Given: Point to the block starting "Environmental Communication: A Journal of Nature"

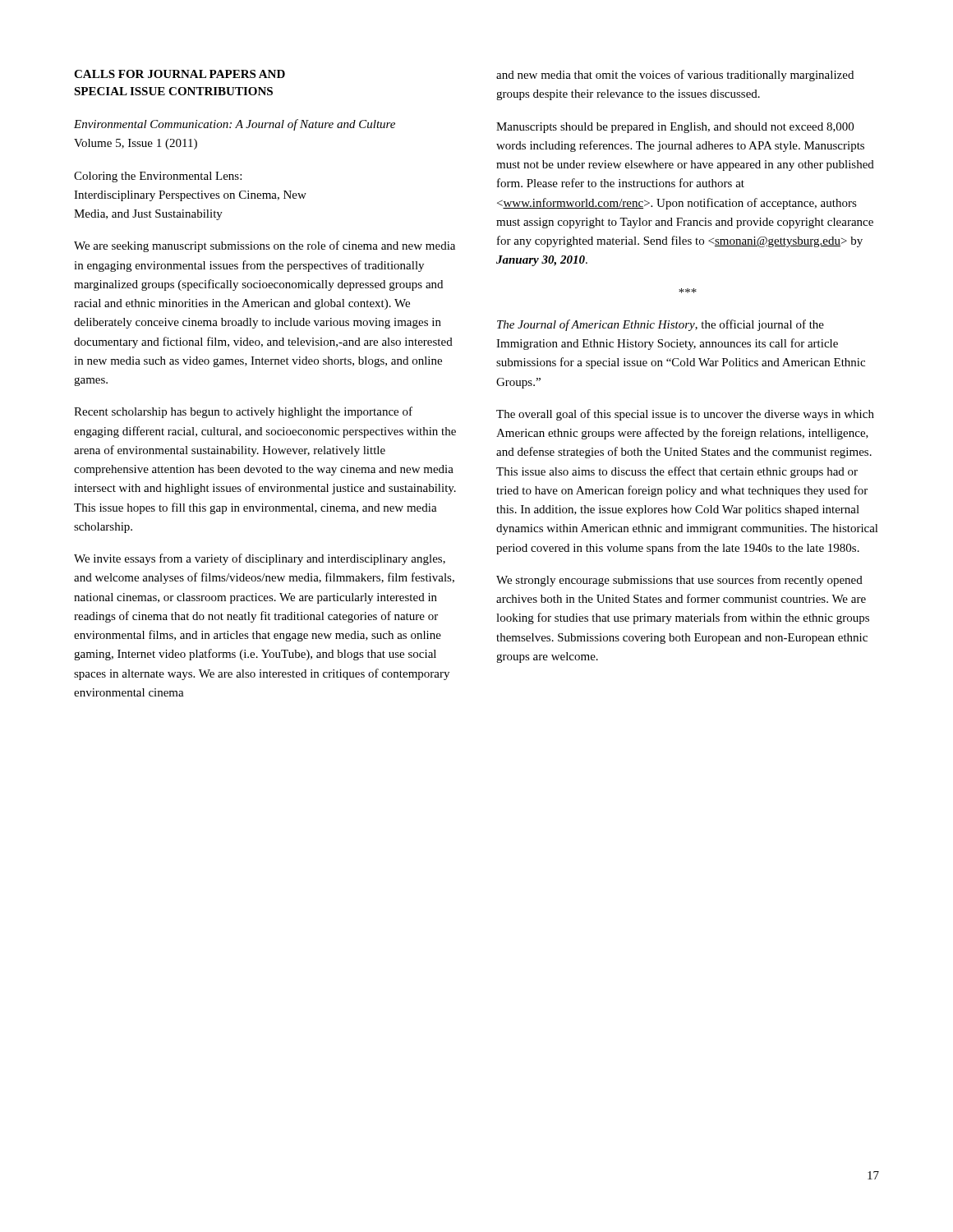Looking at the screenshot, I should [x=265, y=134].
